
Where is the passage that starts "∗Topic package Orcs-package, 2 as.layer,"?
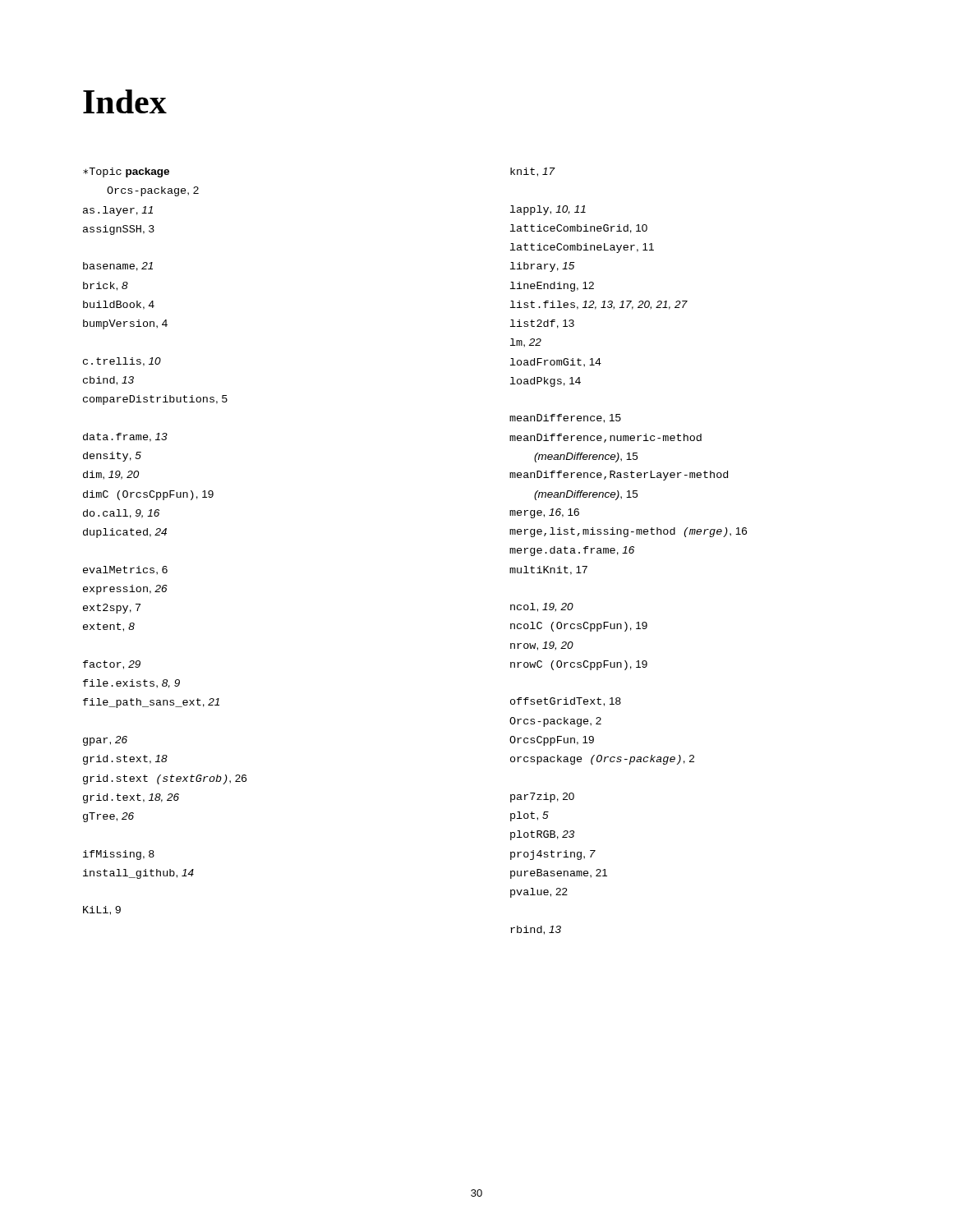(126, 172)
